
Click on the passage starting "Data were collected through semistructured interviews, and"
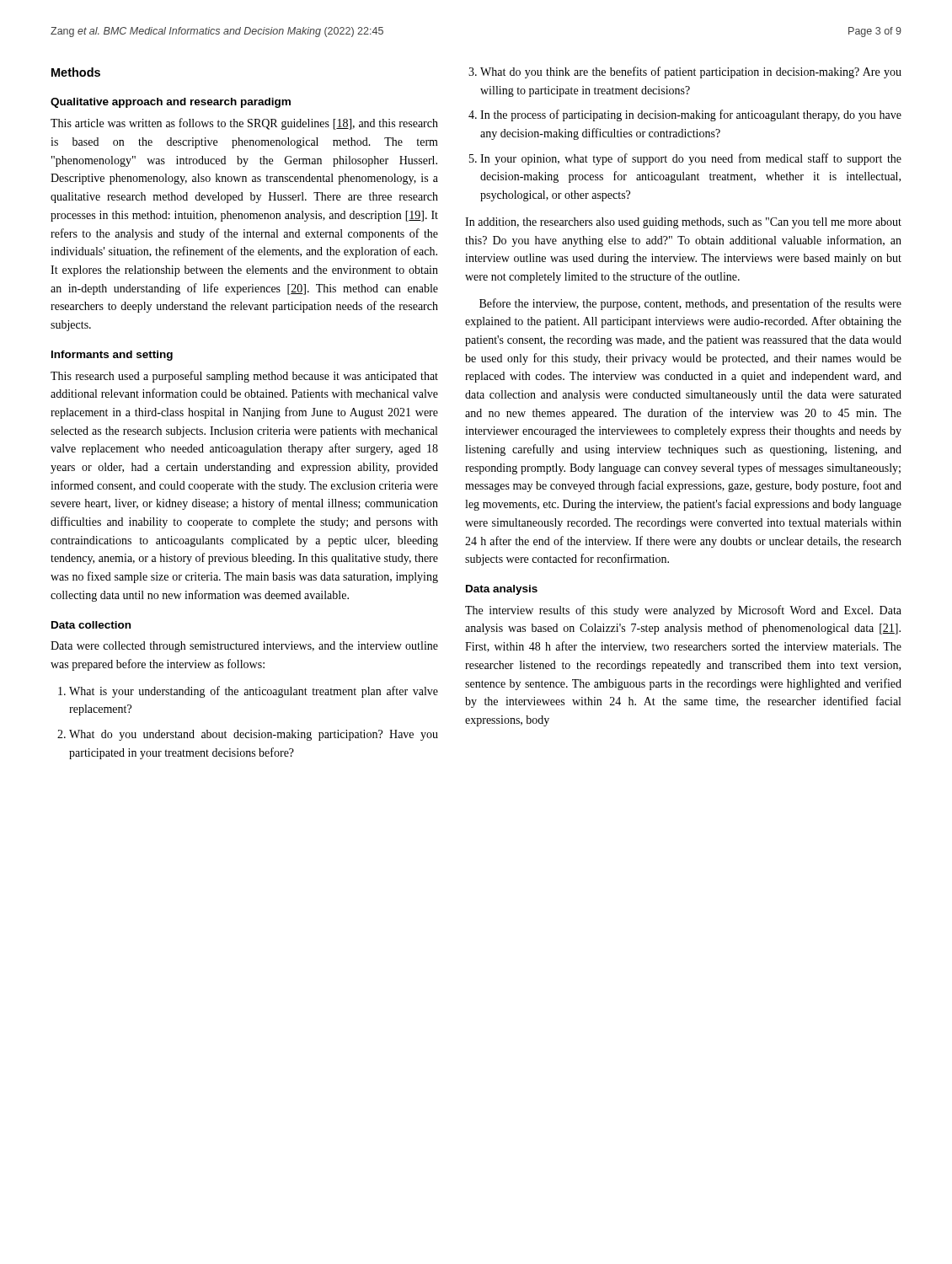click(244, 655)
